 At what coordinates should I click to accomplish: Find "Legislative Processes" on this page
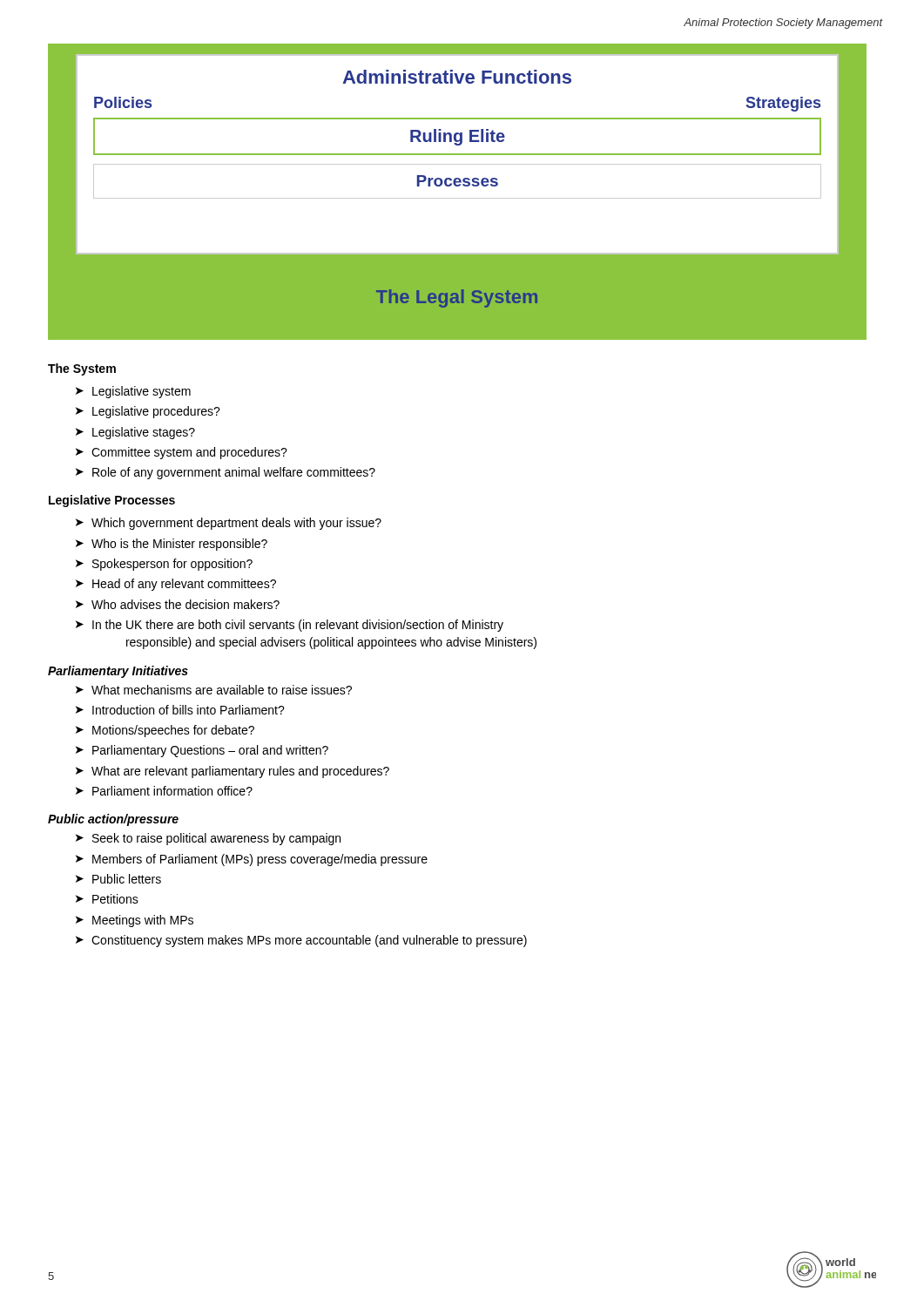click(x=112, y=501)
